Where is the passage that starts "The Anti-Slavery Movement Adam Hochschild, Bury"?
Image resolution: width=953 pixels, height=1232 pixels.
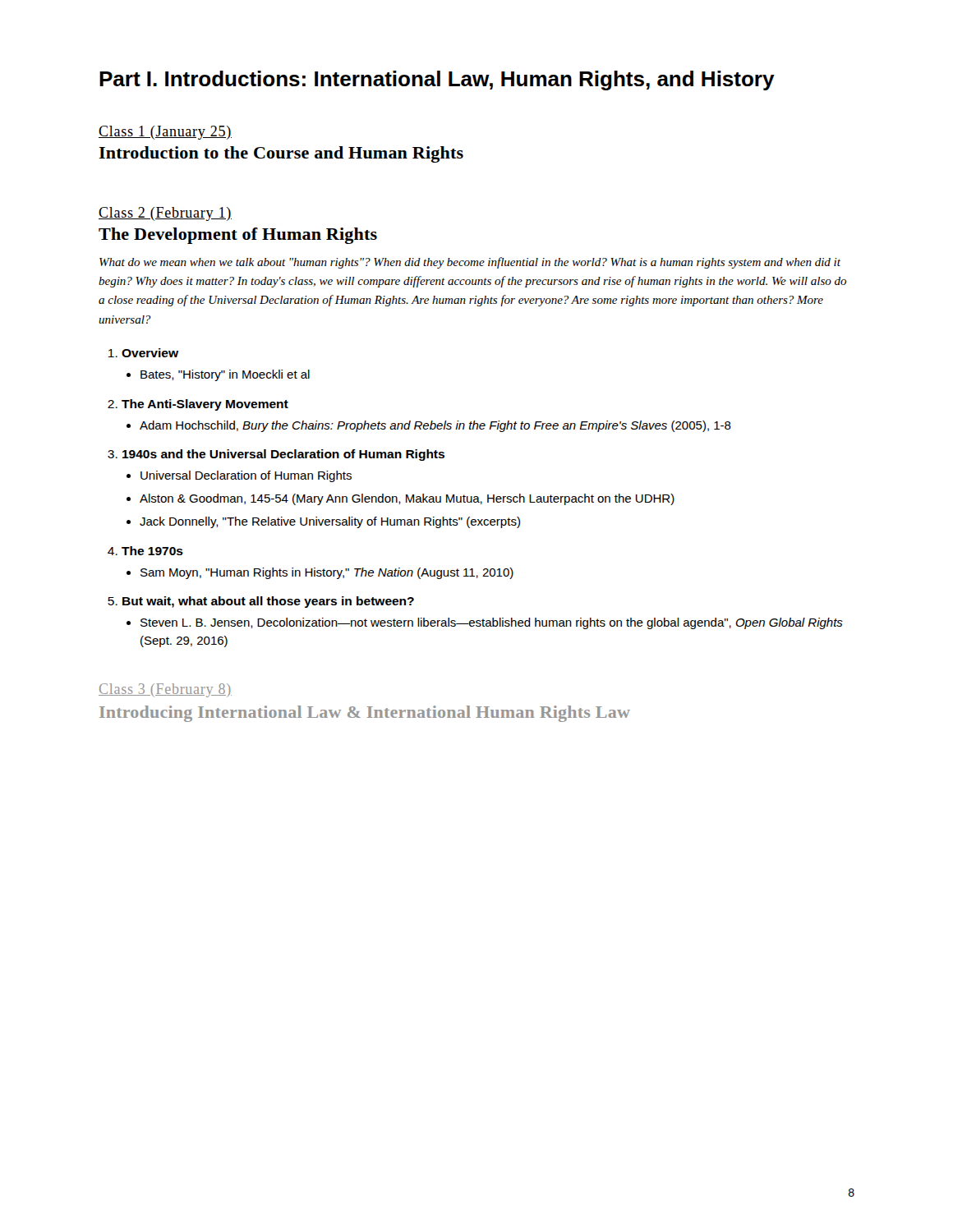point(488,415)
